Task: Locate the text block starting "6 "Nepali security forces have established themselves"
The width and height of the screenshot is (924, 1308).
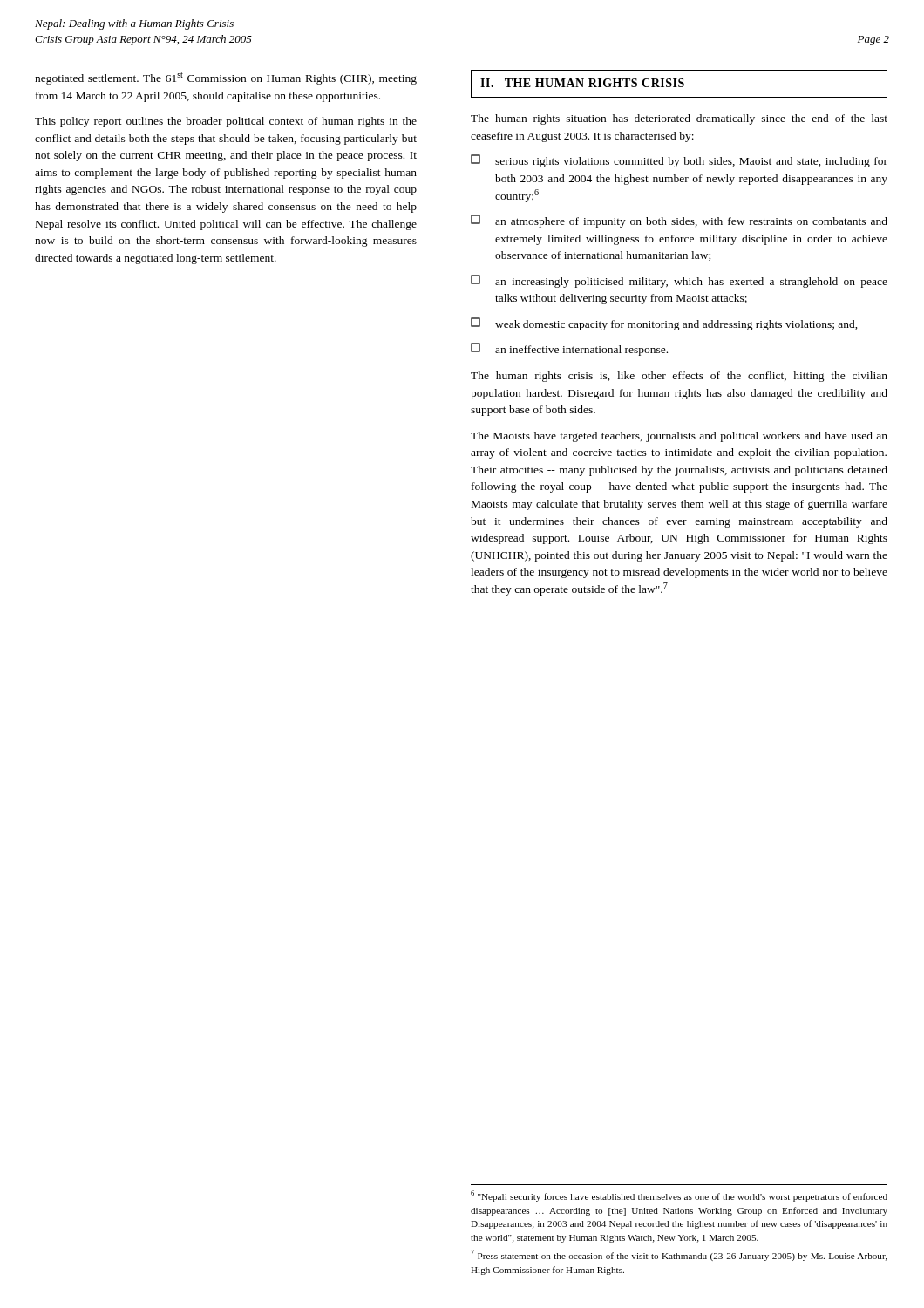Action: (x=679, y=1233)
